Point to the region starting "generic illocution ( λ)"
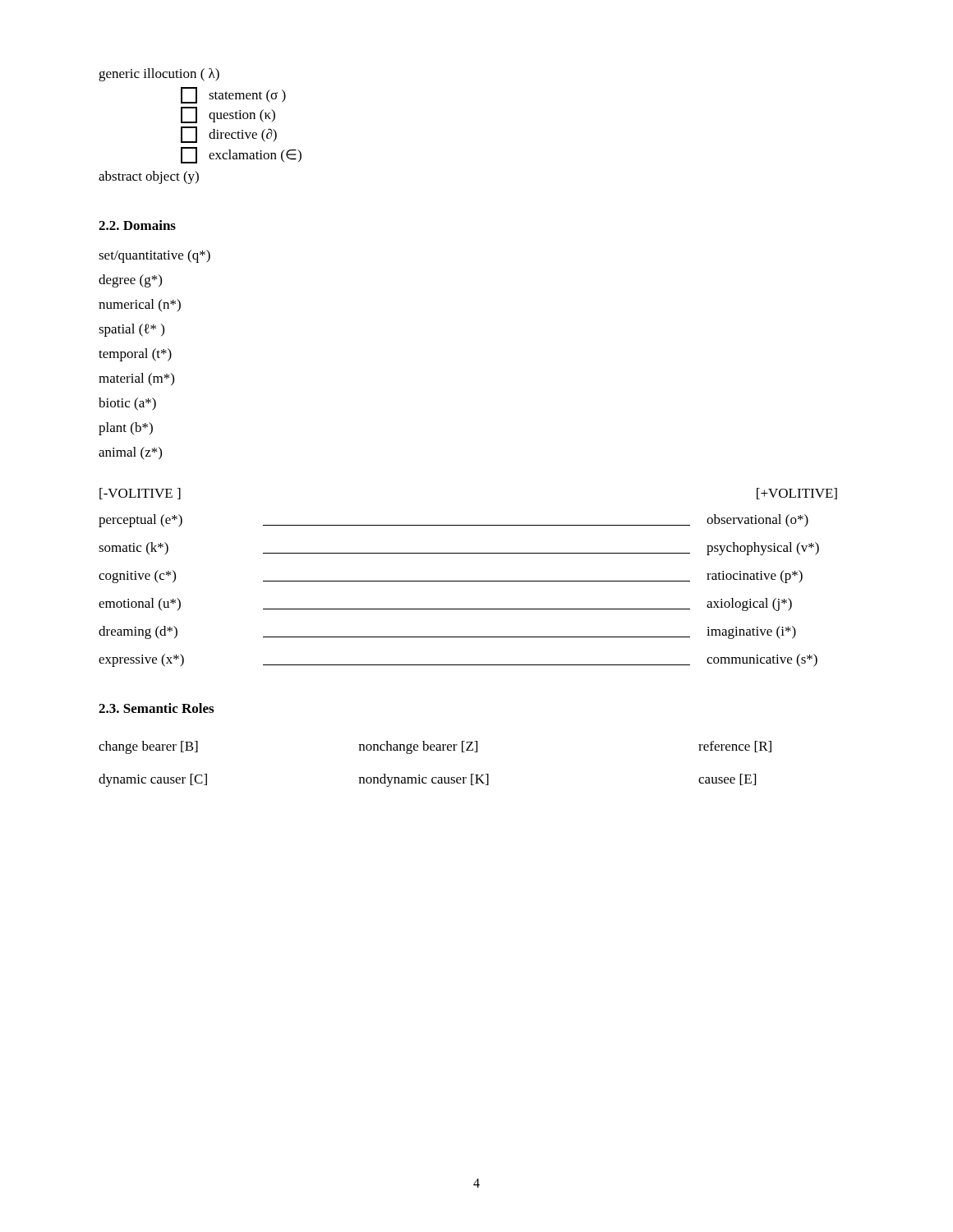 pyautogui.click(x=159, y=73)
